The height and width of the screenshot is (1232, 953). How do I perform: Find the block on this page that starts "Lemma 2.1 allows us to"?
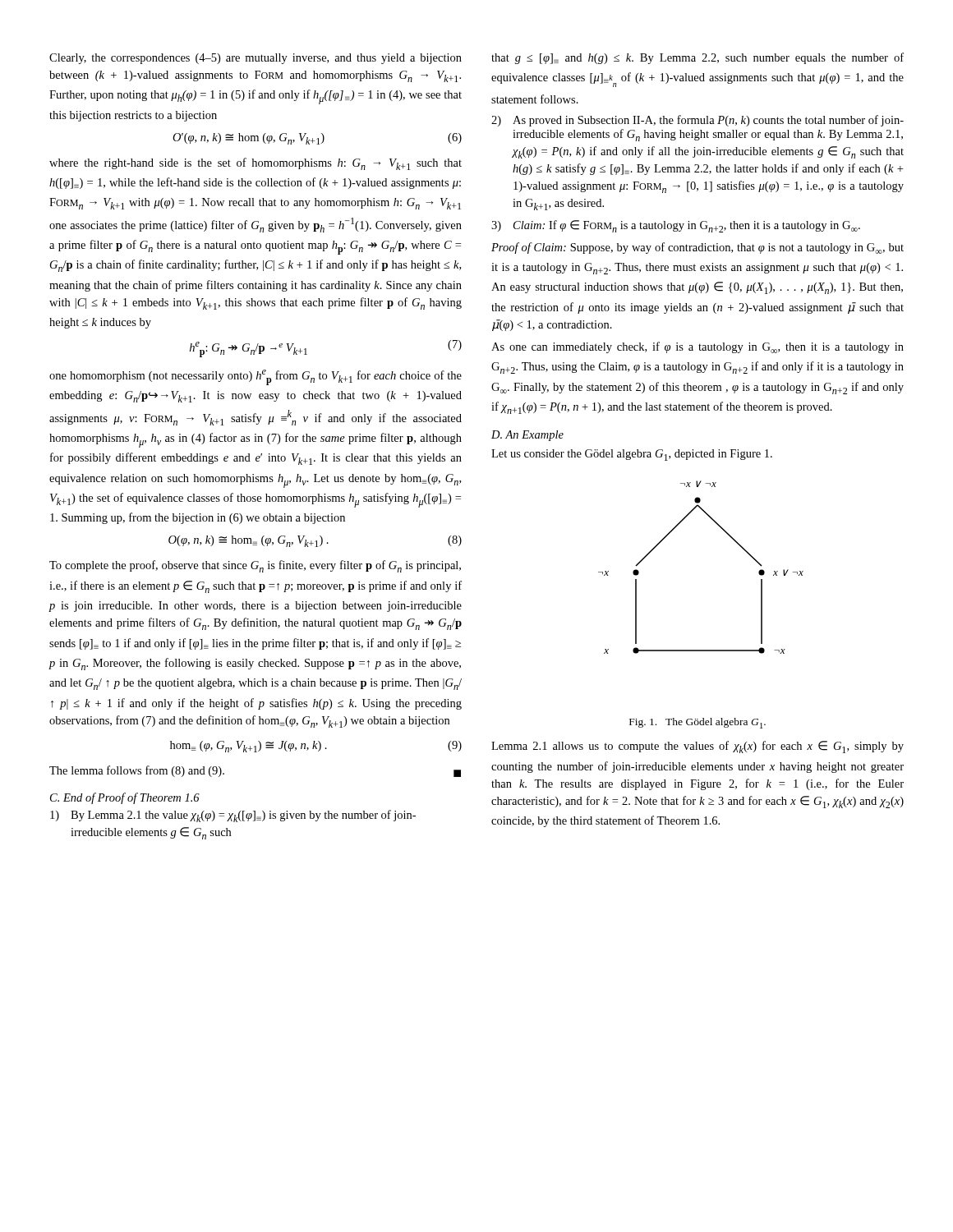point(698,784)
